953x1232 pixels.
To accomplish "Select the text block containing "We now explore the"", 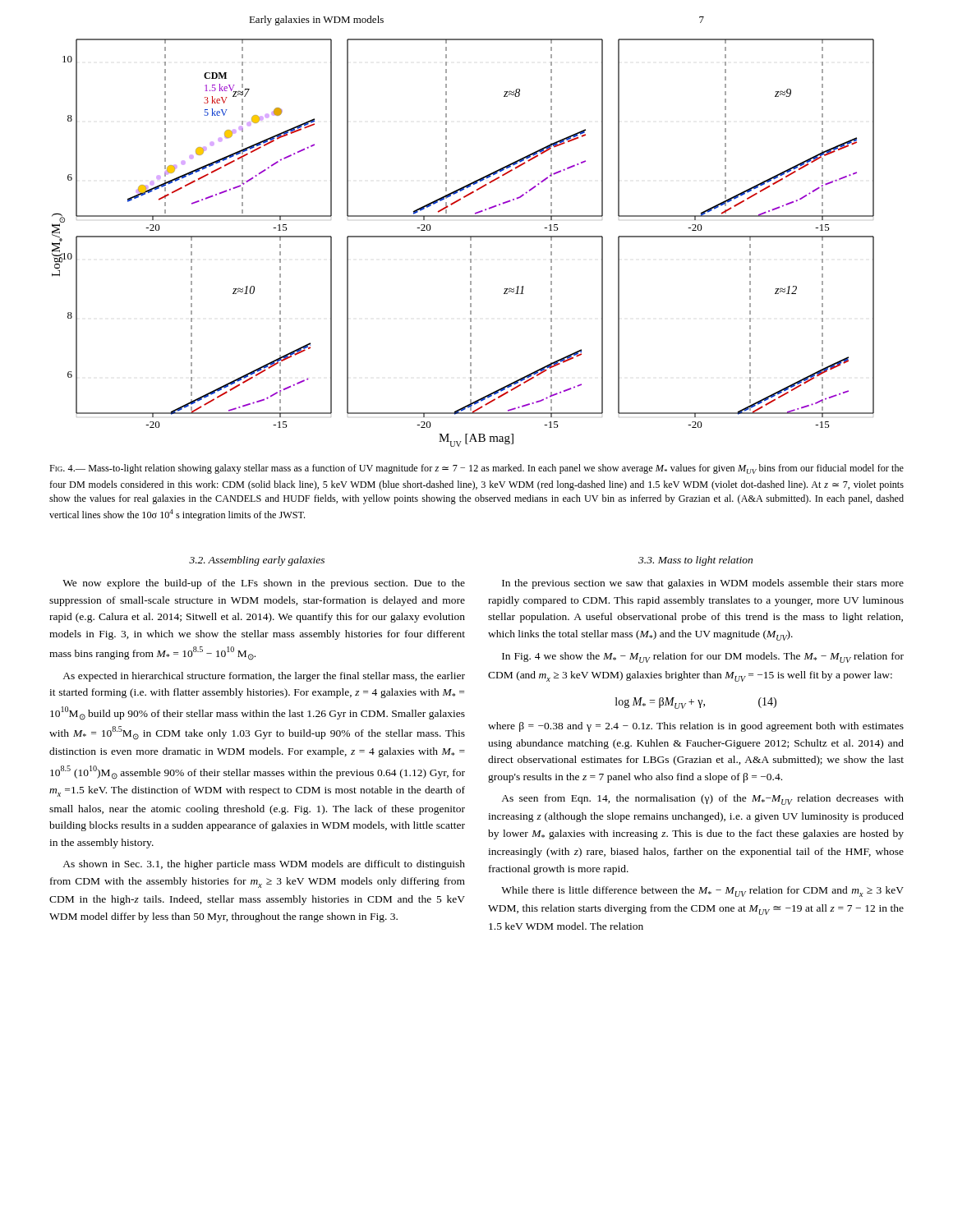I will point(257,619).
